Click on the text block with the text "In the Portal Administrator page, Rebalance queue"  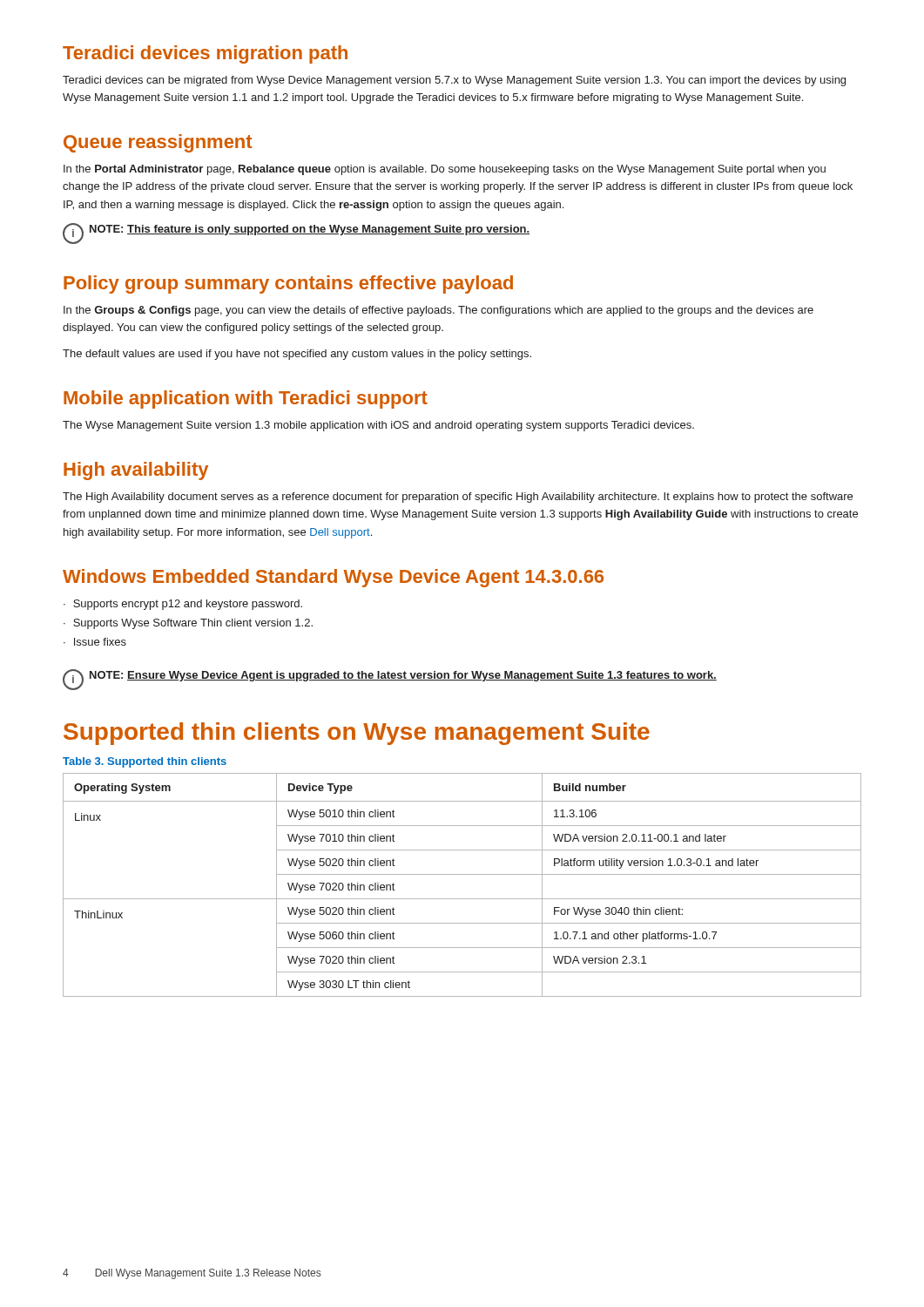click(458, 186)
